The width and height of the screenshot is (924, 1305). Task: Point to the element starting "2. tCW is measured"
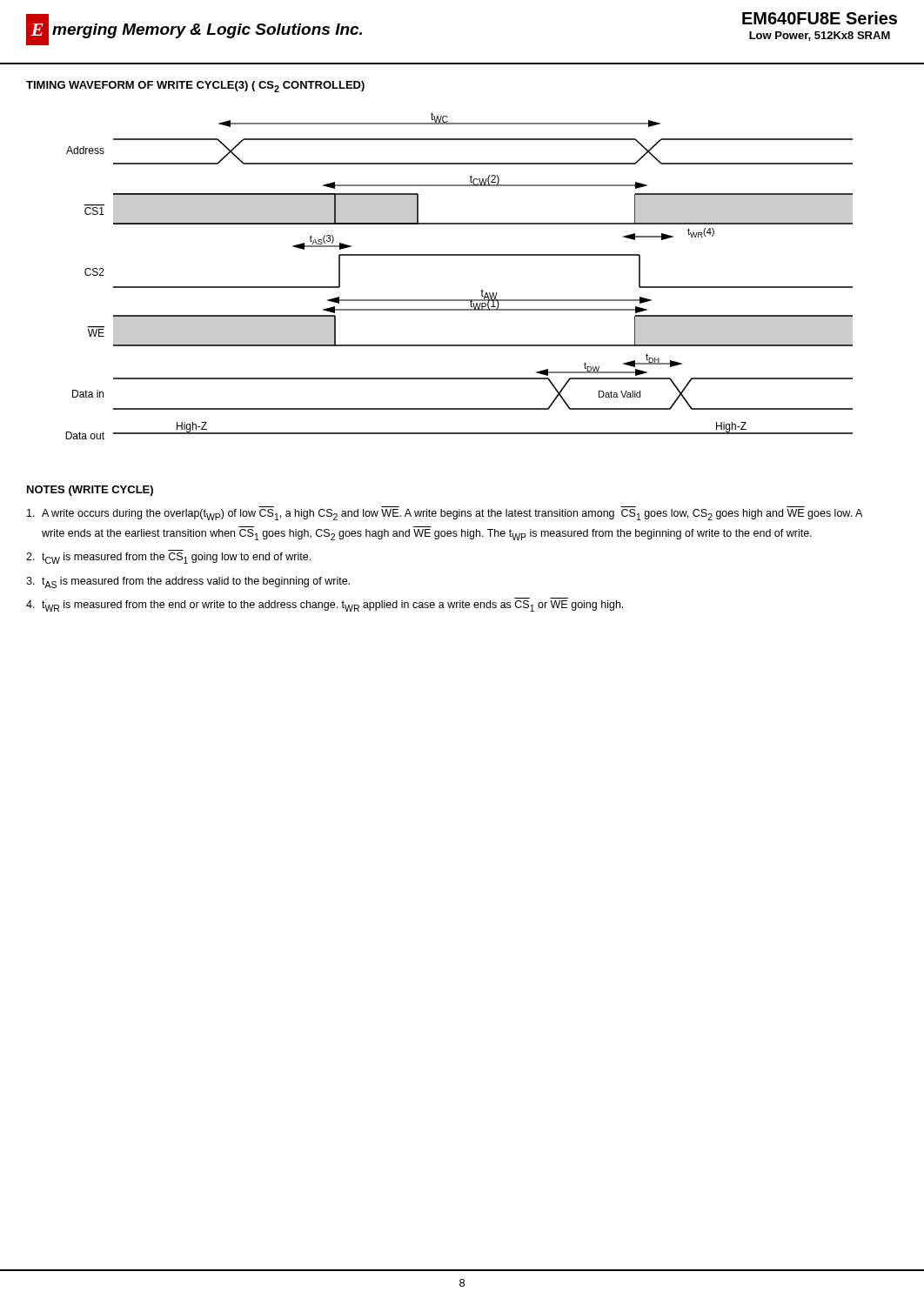coord(168,558)
